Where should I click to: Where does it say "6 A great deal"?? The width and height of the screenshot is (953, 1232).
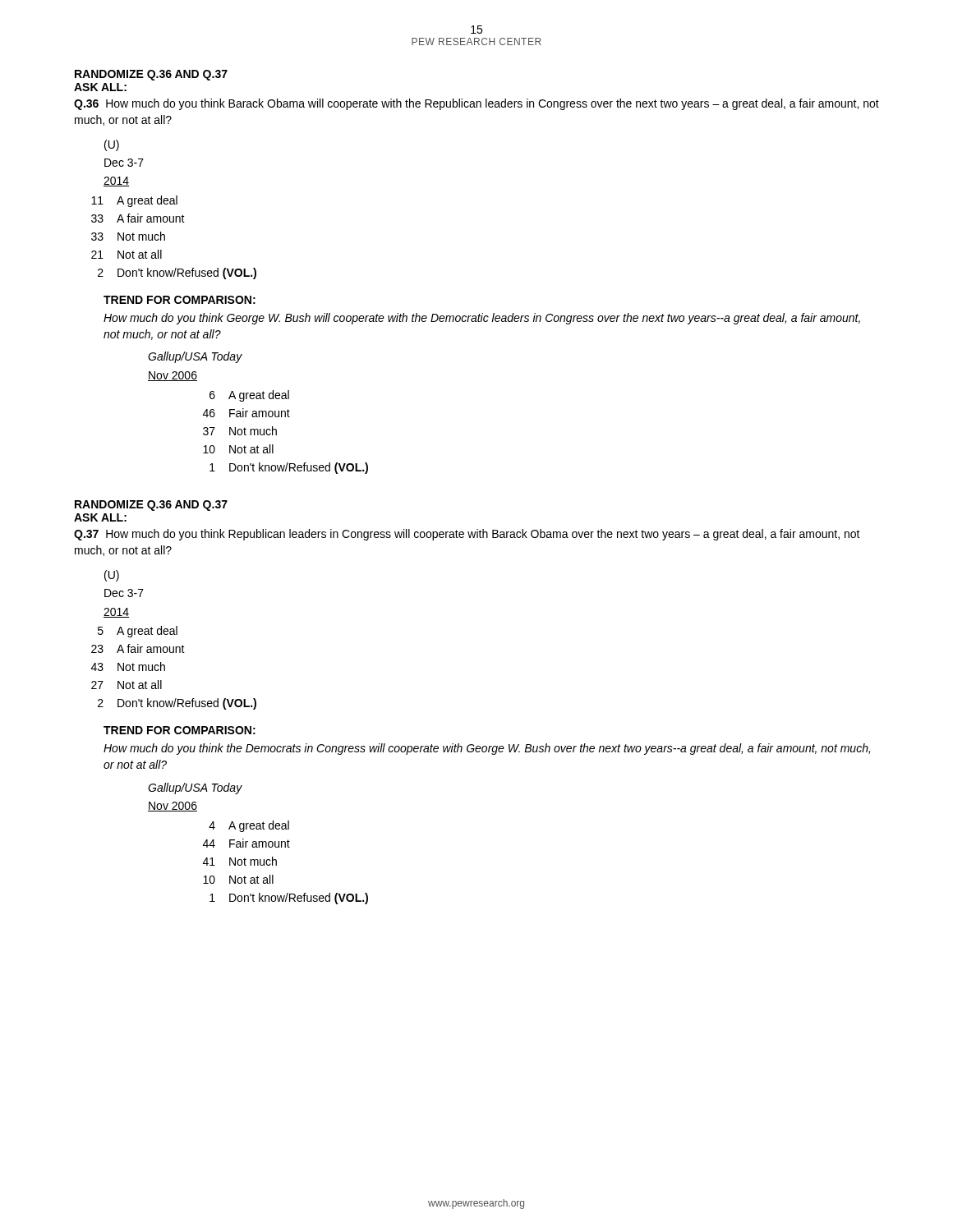(x=249, y=396)
